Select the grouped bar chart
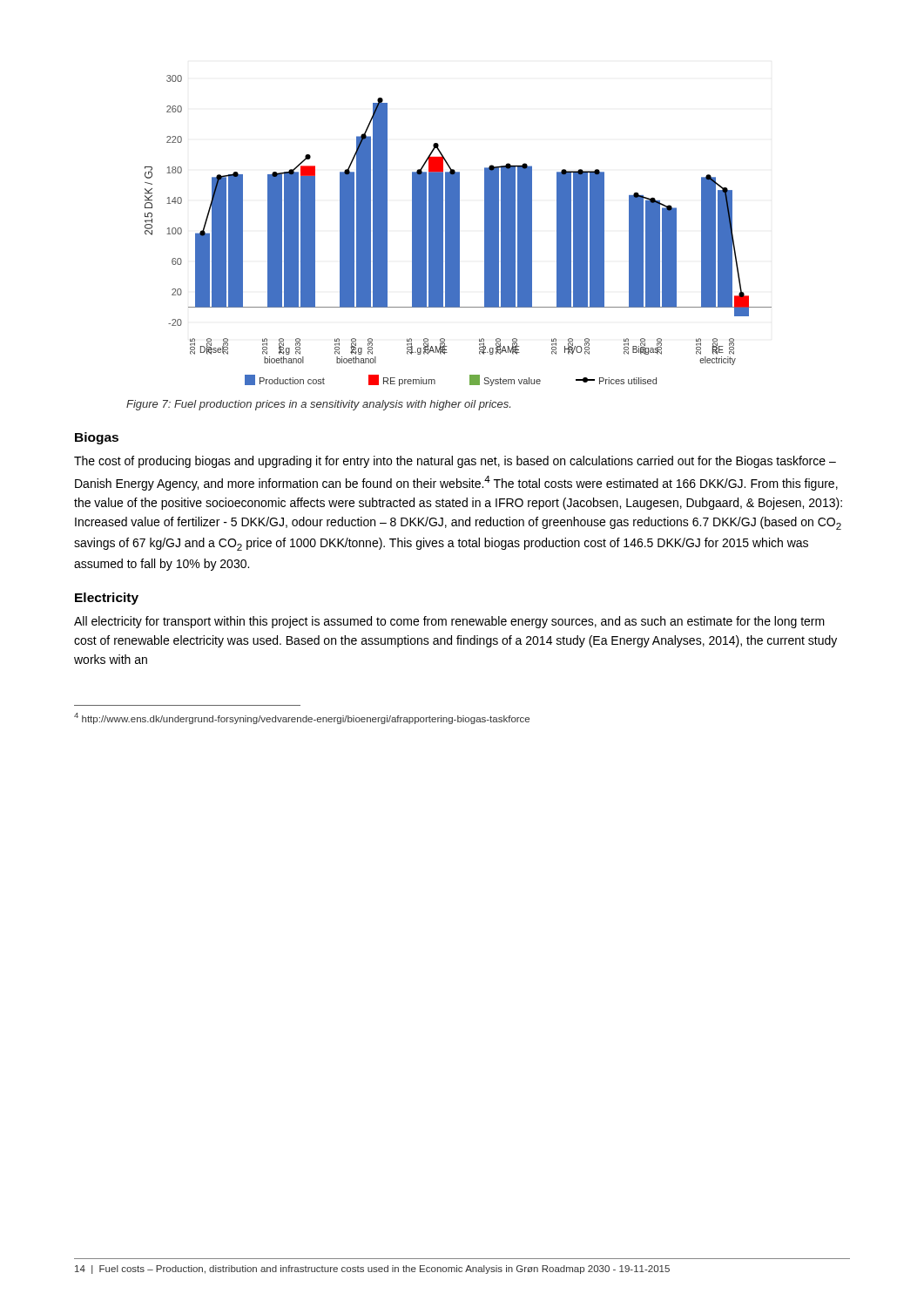This screenshot has height=1307, width=924. click(x=462, y=222)
